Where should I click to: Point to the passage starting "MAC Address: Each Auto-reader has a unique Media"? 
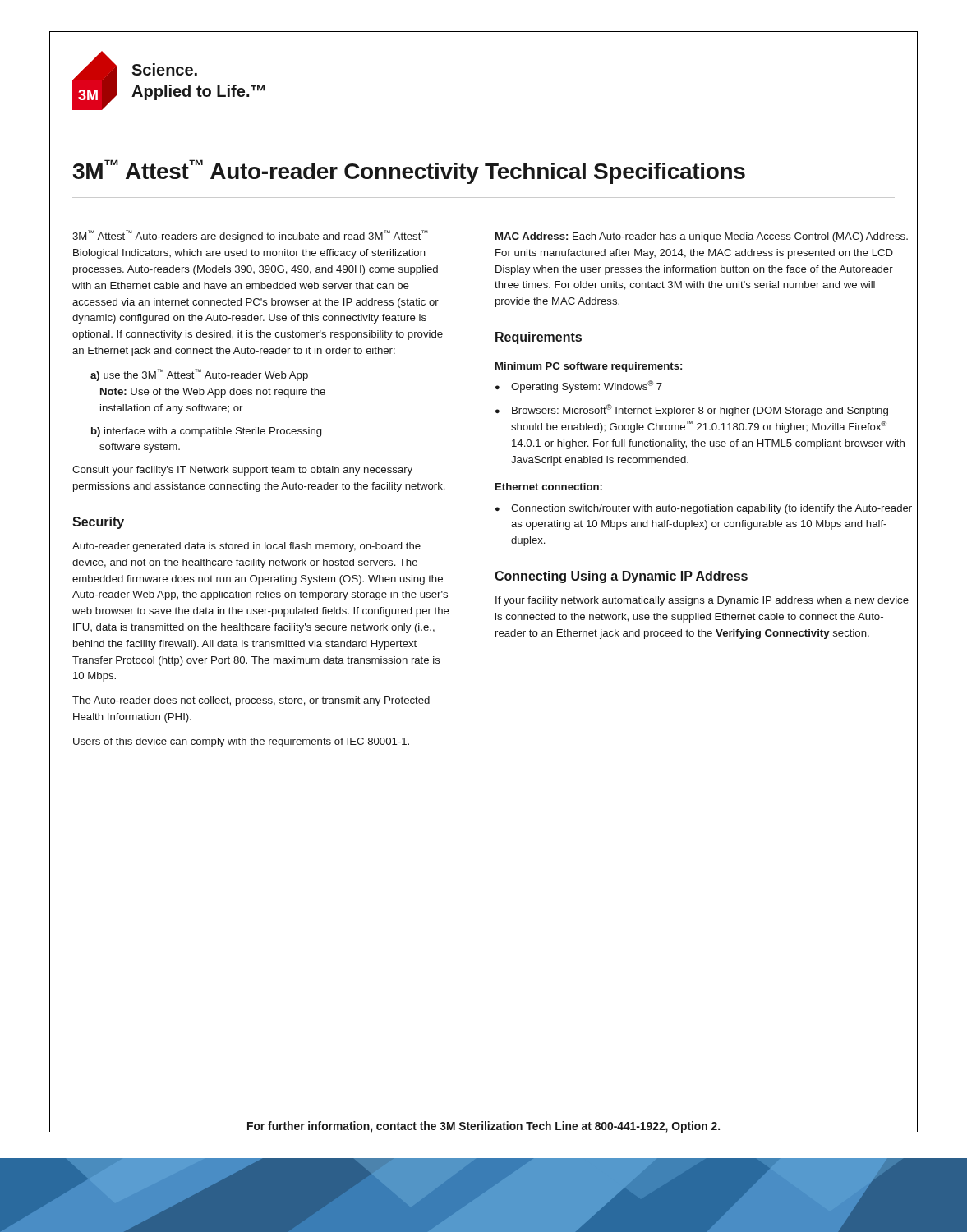pyautogui.click(x=702, y=269)
